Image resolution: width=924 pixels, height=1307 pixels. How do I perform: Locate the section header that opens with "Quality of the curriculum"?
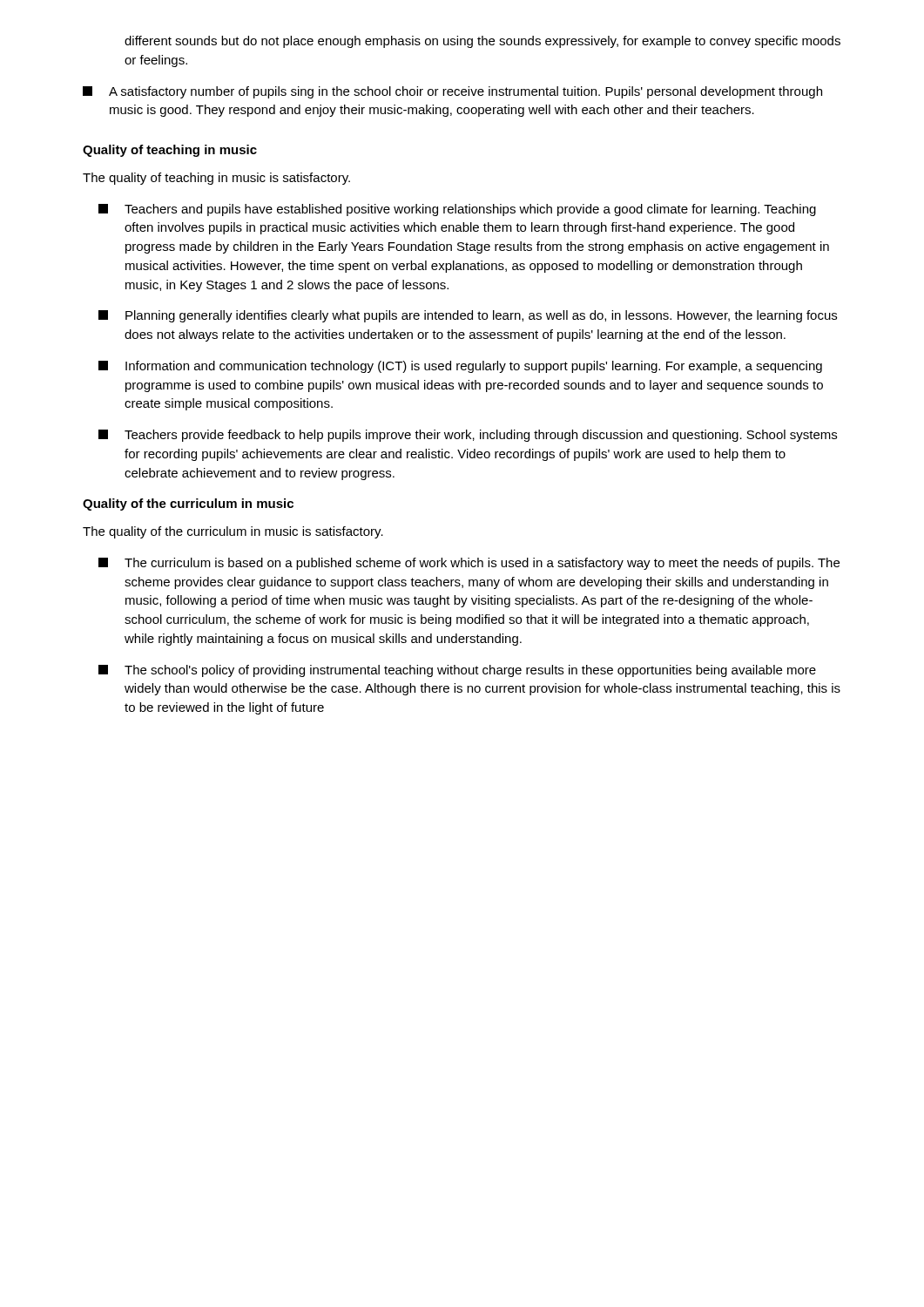point(188,503)
